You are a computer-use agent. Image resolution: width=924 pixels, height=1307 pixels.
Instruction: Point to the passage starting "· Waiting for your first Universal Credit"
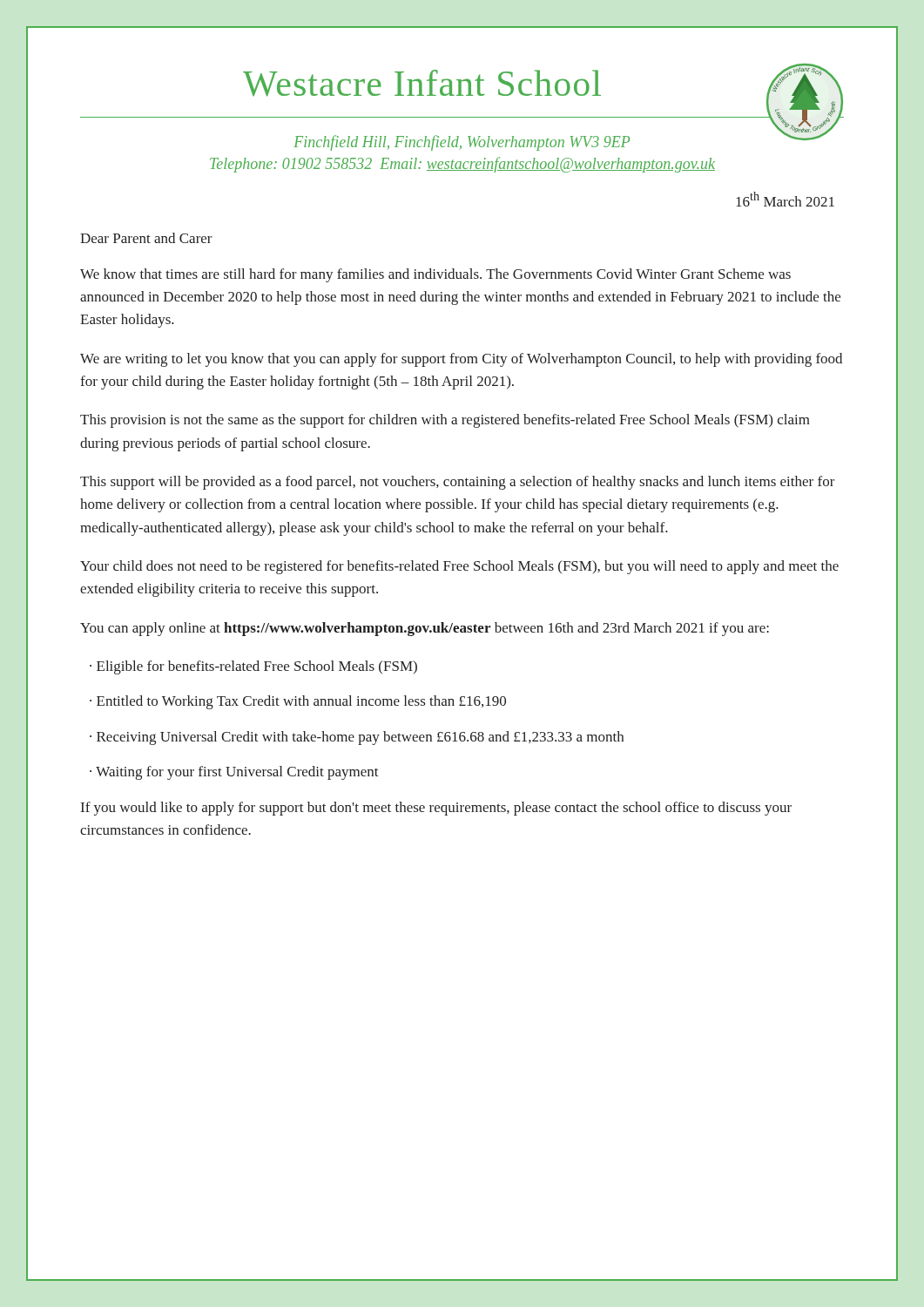click(234, 772)
